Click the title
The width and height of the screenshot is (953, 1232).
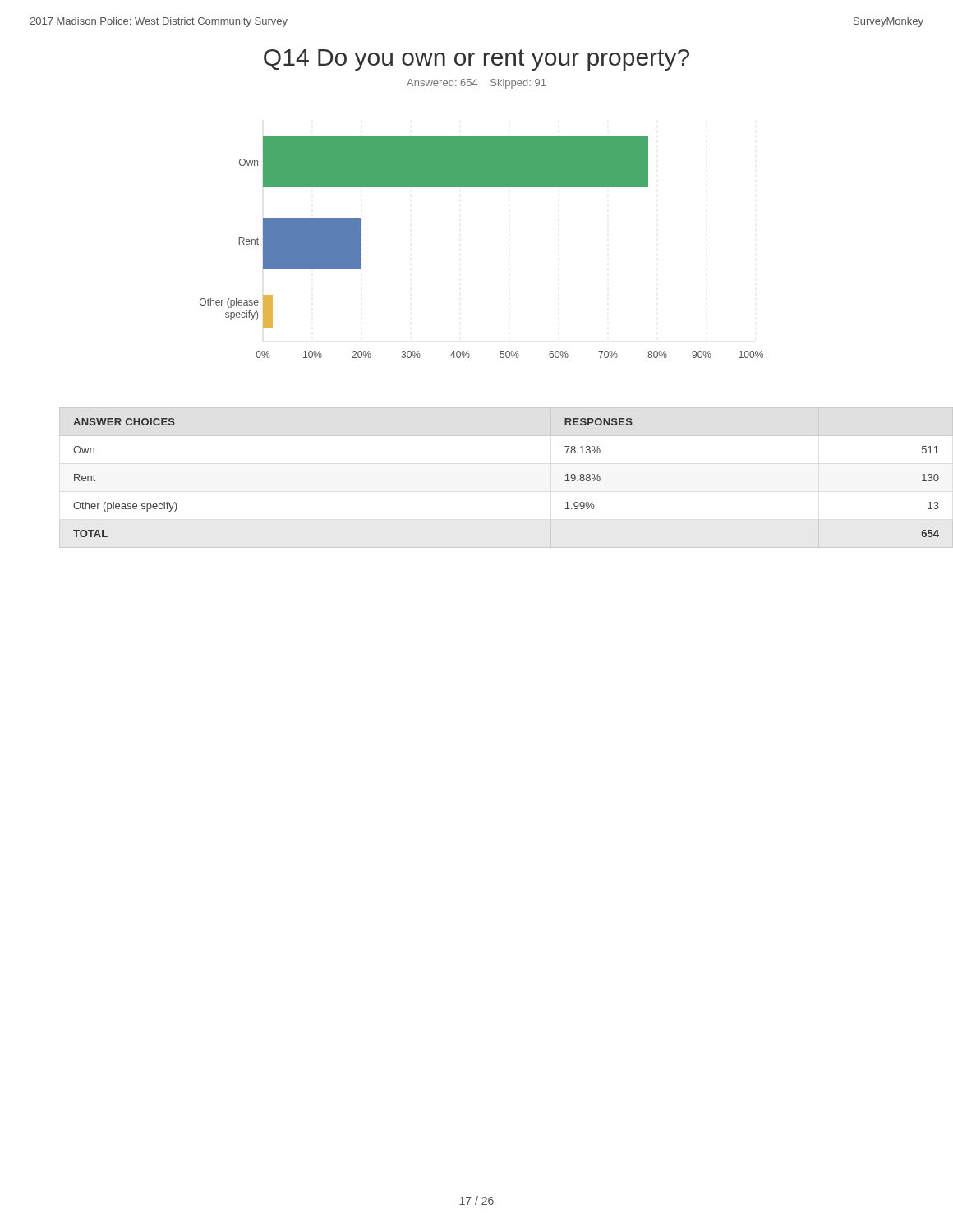(x=476, y=57)
